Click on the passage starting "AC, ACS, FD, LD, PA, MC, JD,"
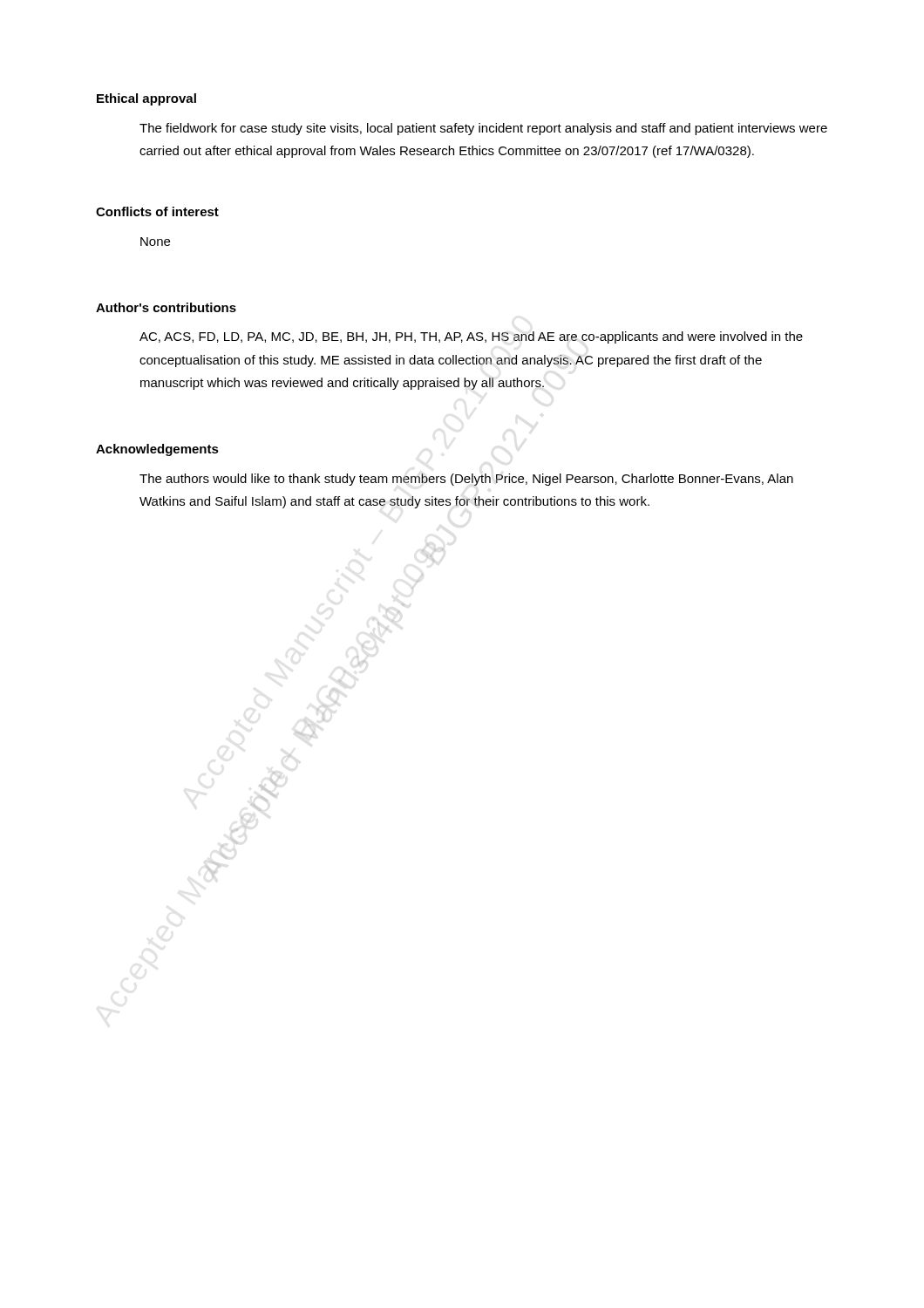The image size is (924, 1308). 471,359
